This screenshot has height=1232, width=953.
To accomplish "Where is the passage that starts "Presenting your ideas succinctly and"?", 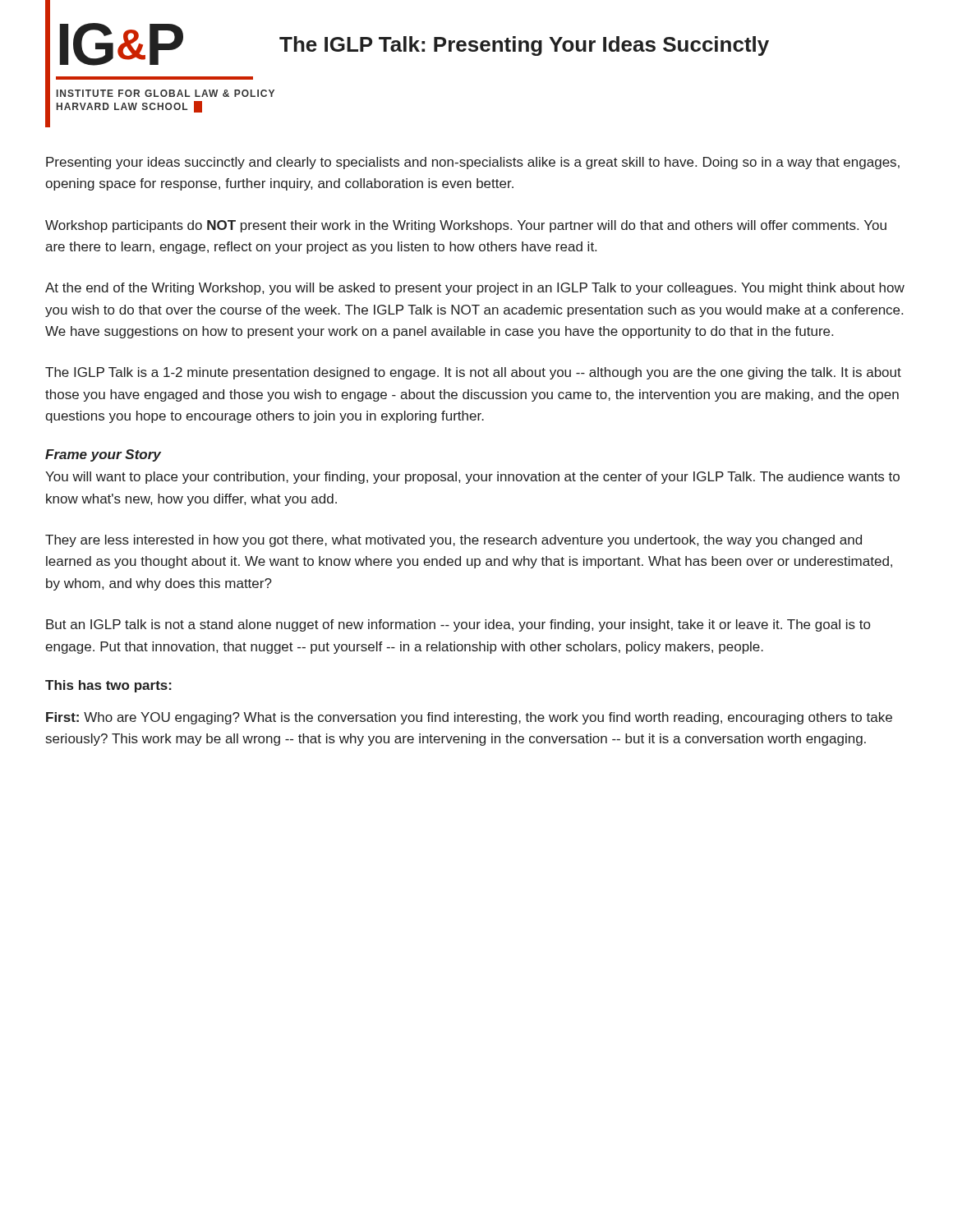I will click(473, 173).
